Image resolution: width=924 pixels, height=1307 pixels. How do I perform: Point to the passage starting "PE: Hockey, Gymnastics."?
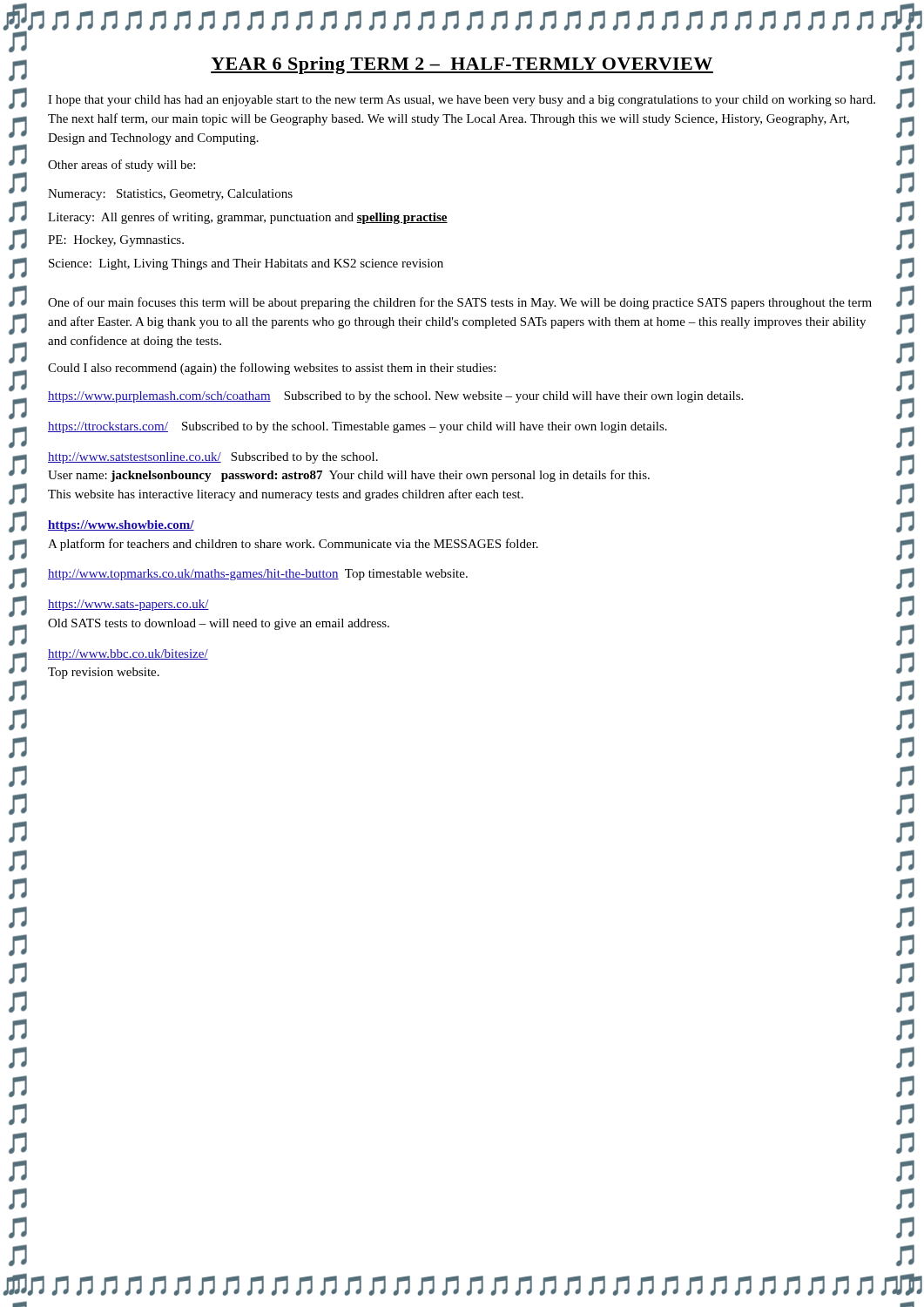tap(116, 240)
